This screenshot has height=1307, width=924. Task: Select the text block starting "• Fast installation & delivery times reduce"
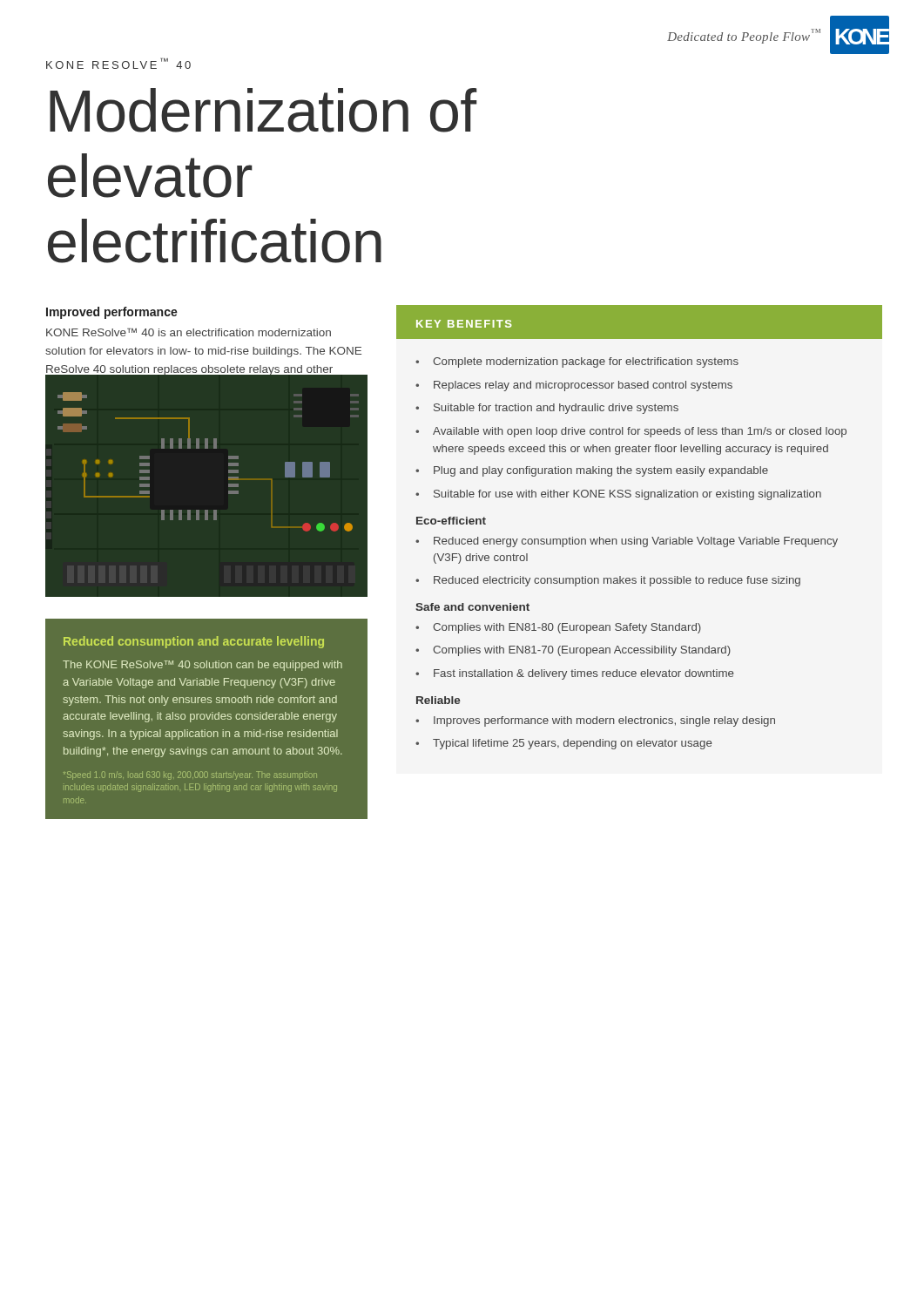[x=639, y=674]
